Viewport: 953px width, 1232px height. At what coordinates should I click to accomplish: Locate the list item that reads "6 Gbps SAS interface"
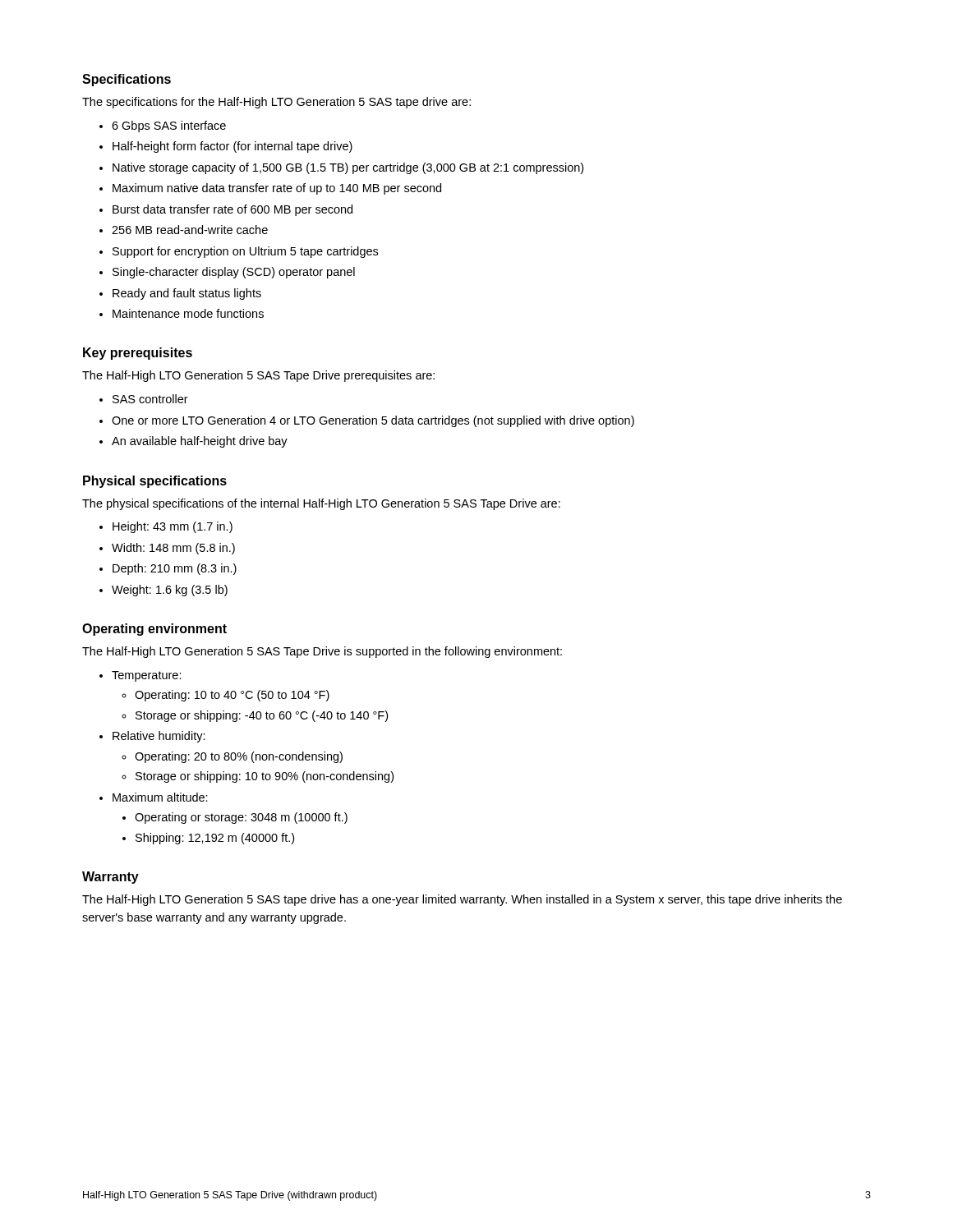(x=169, y=125)
